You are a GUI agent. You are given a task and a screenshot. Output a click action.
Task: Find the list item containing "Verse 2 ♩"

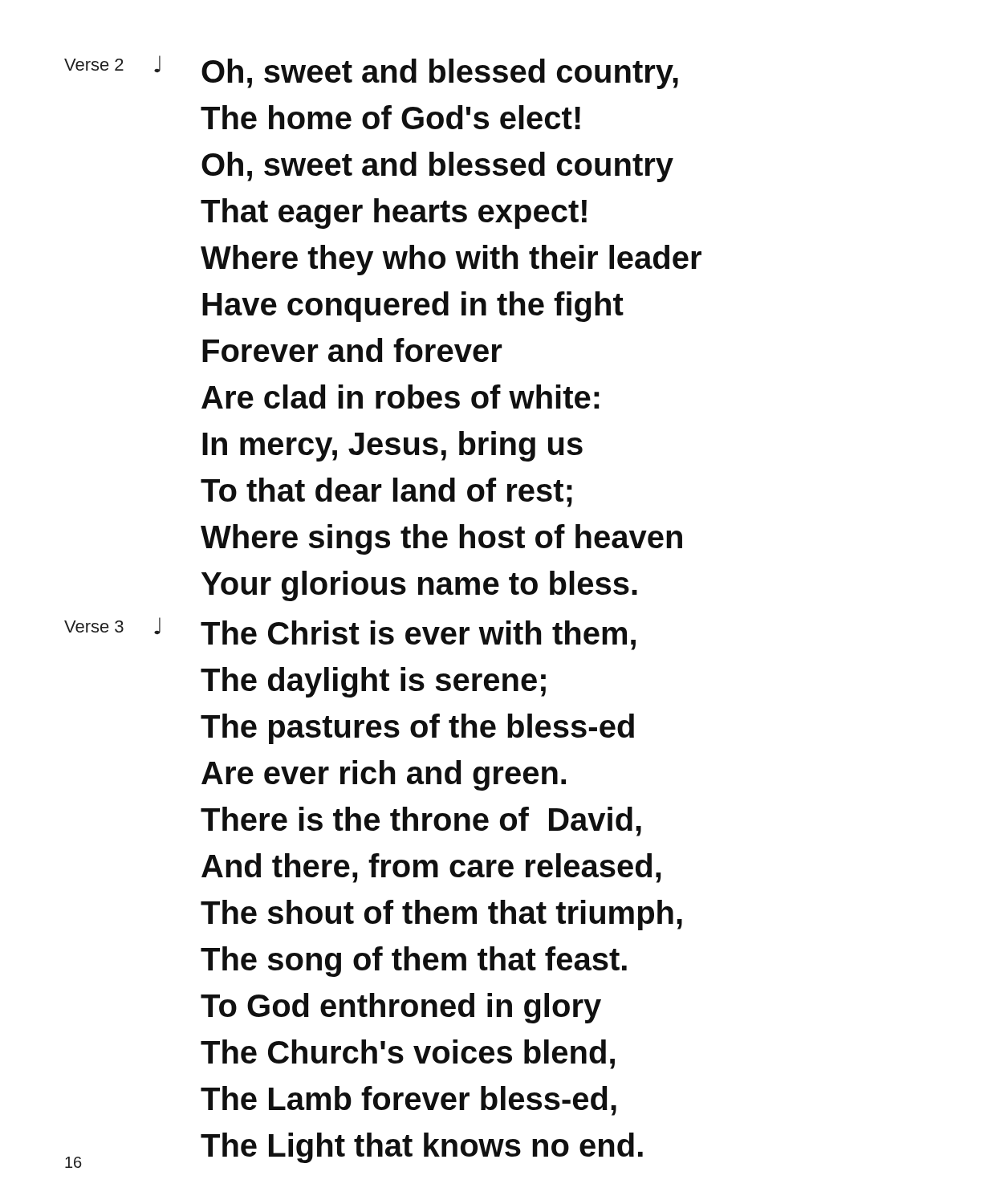click(x=383, y=327)
